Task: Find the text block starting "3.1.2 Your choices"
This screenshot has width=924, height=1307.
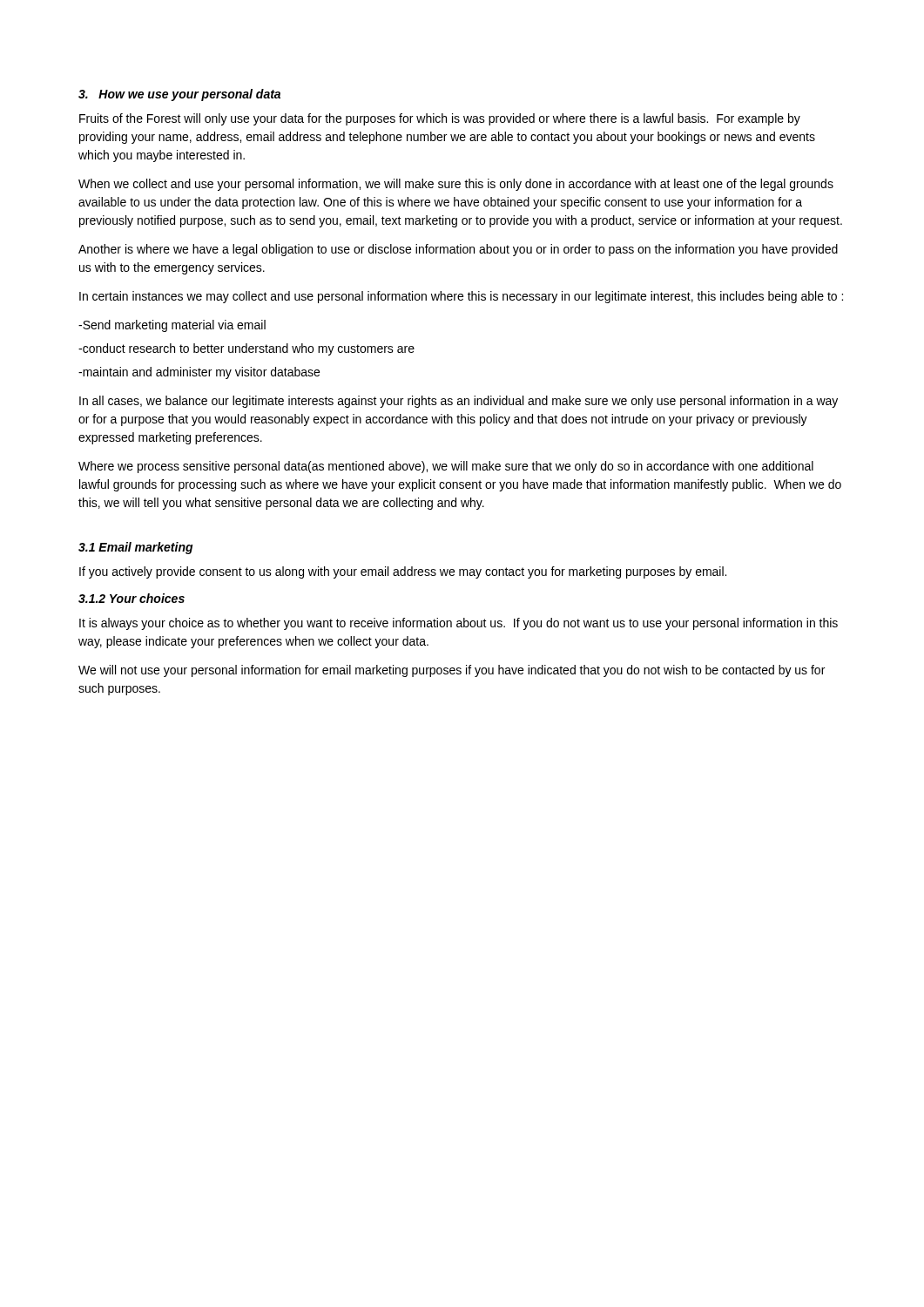Action: [132, 599]
